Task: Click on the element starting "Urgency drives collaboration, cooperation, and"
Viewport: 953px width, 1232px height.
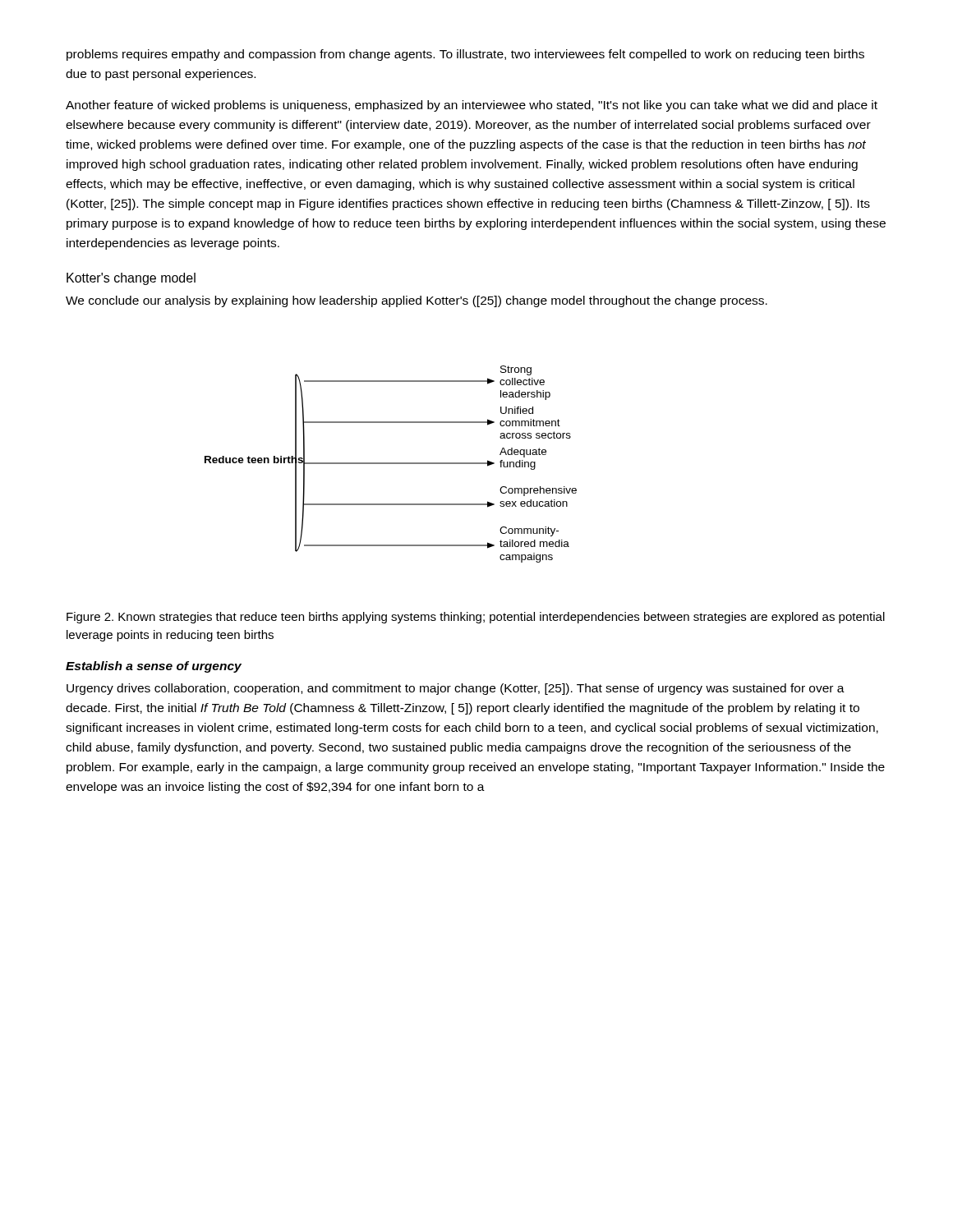Action: [x=475, y=737]
